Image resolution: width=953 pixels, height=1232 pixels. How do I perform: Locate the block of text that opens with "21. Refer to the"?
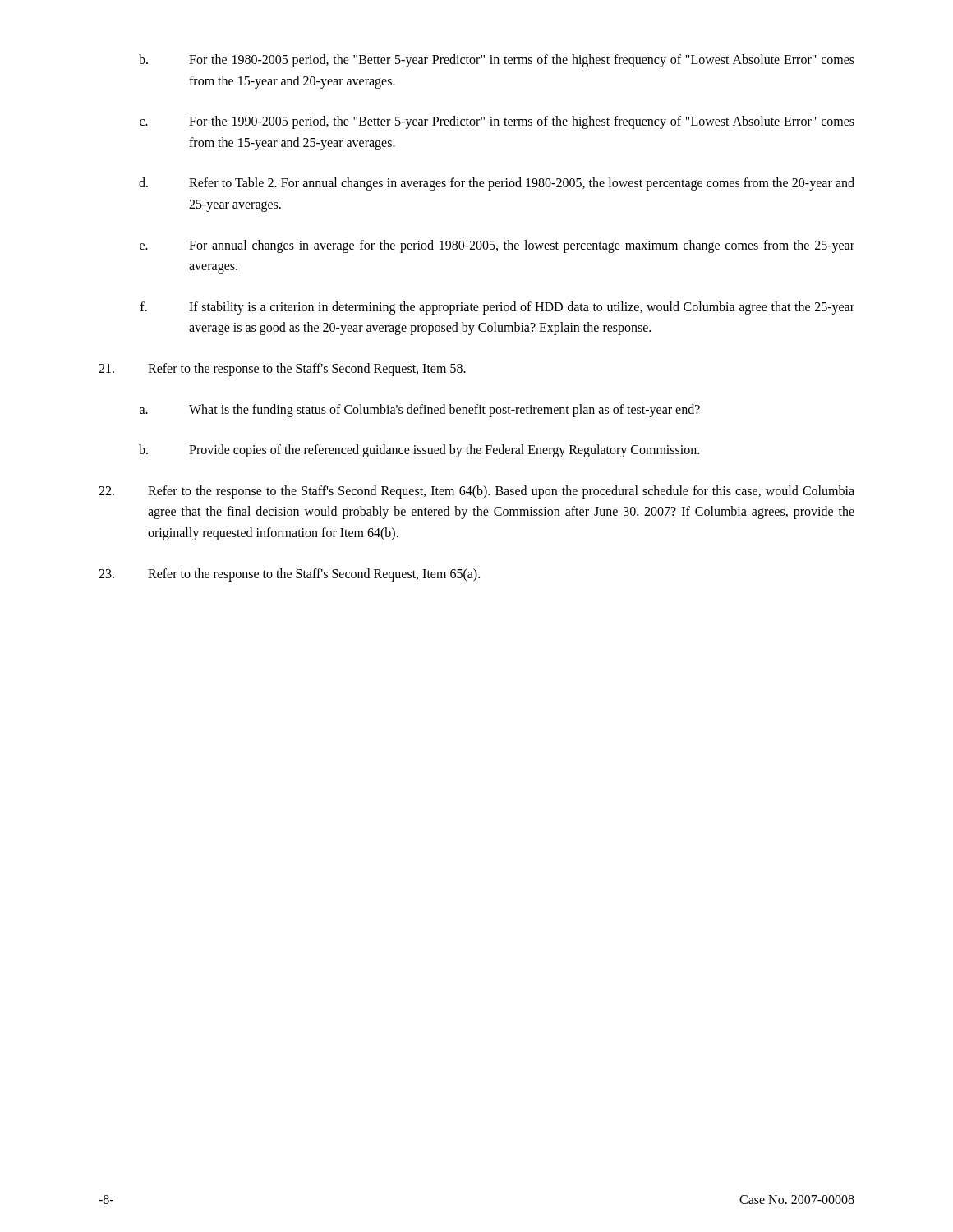click(476, 369)
